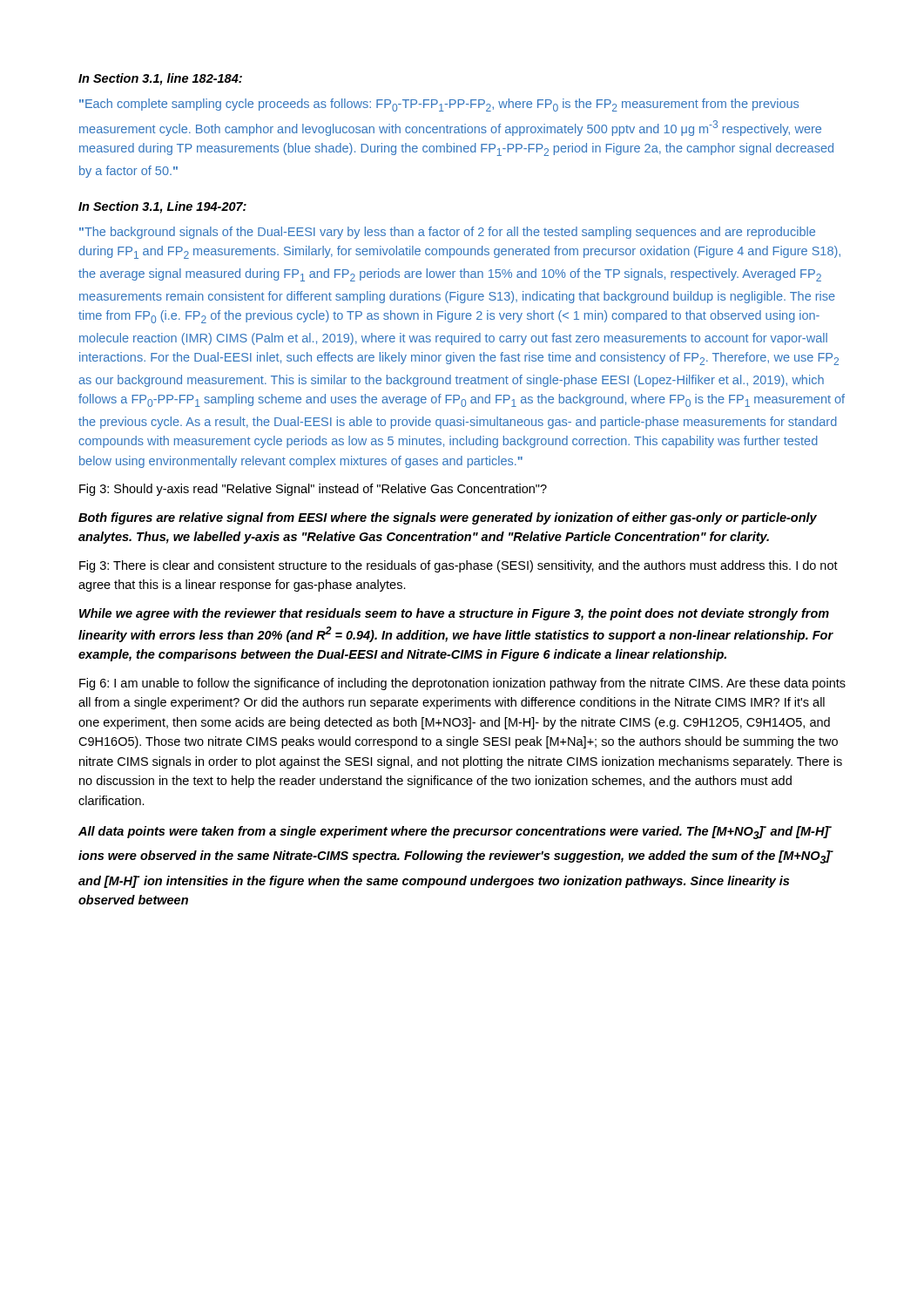Point to the region starting "Fig 3: Should"
924x1307 pixels.
click(313, 489)
